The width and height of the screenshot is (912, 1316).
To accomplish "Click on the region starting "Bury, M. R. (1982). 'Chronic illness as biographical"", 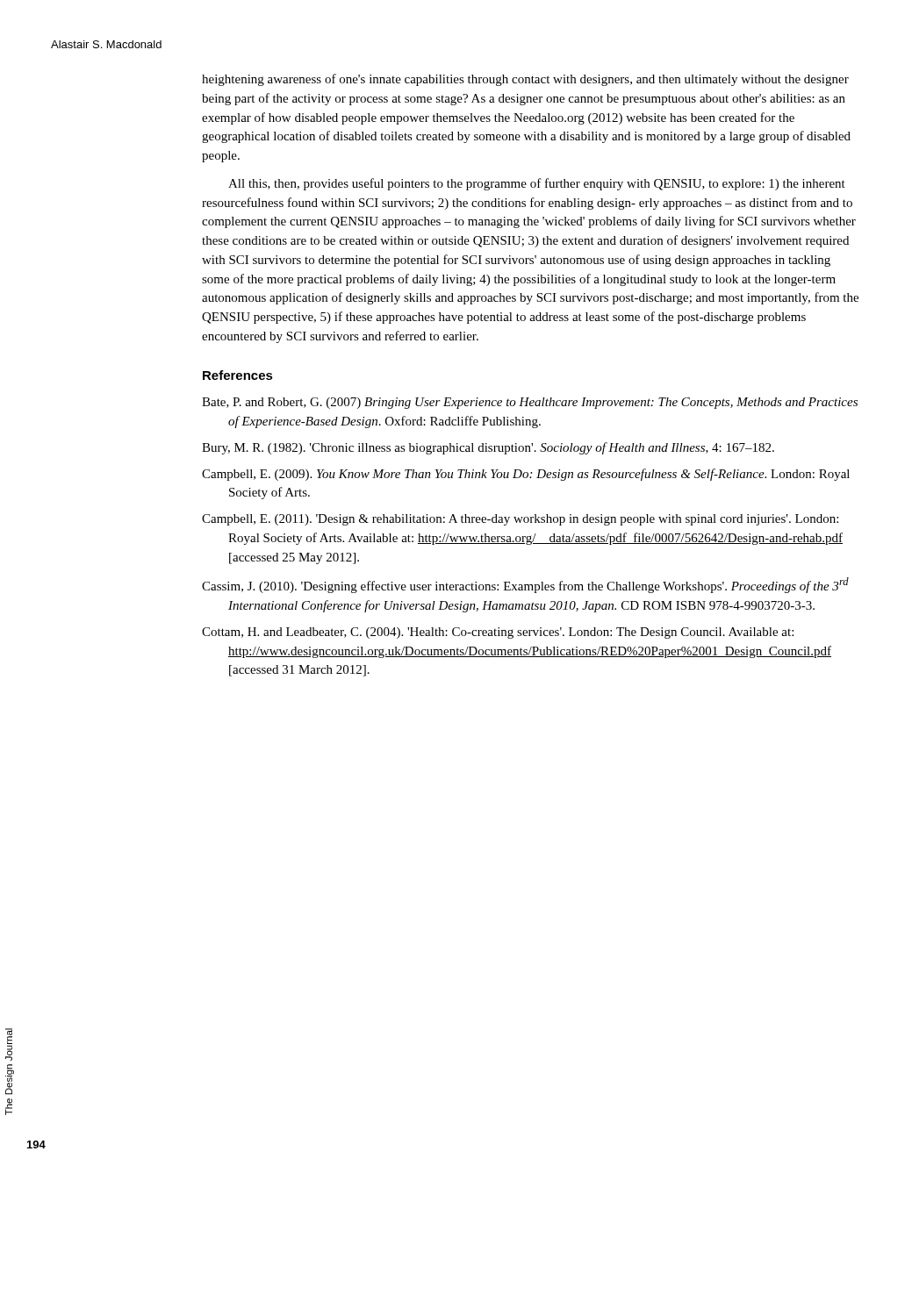I will pos(488,447).
